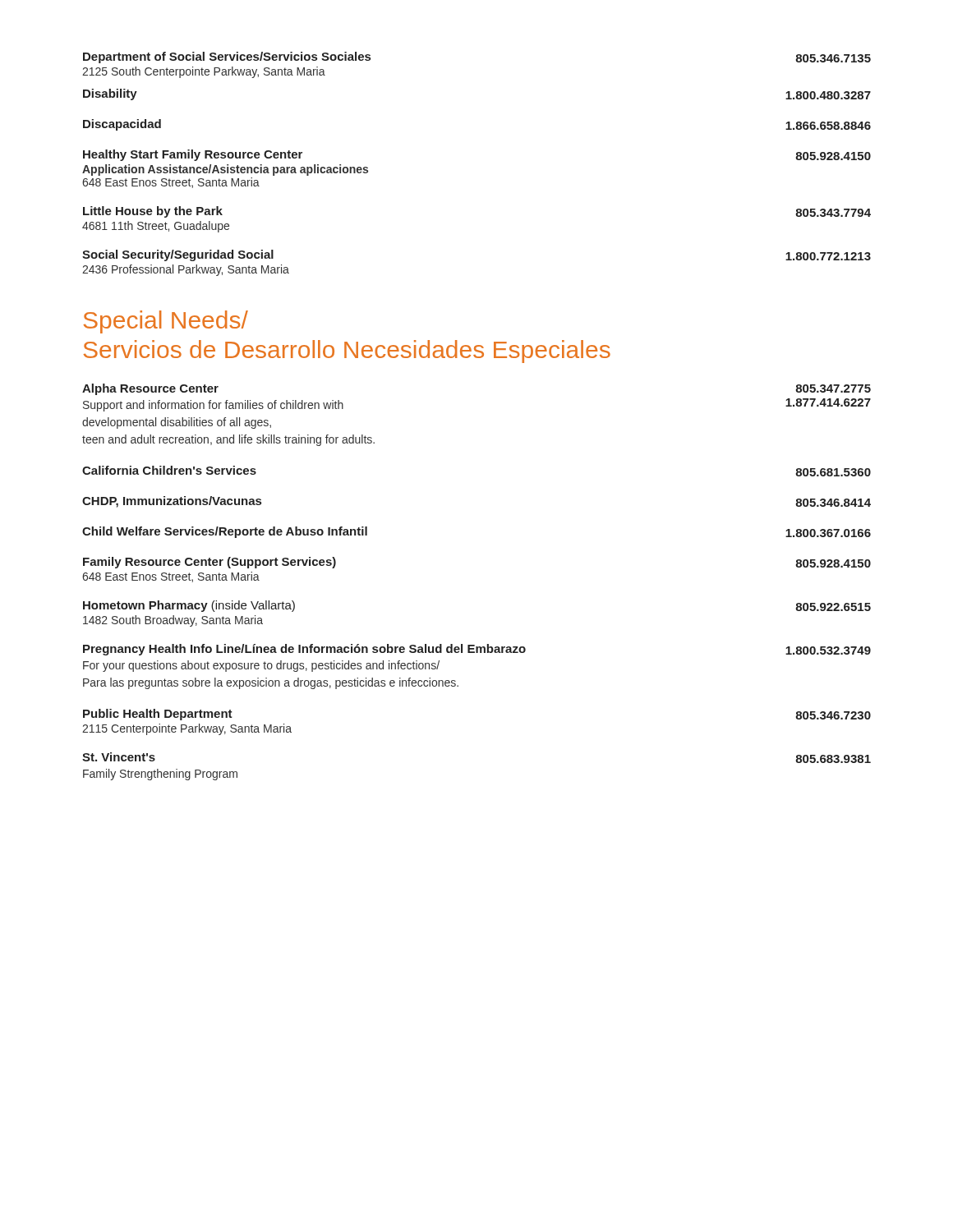
Task: Click the passage that begins "Department of Social Services/Servicios Sociales 2125 South"
Action: [x=230, y=57]
